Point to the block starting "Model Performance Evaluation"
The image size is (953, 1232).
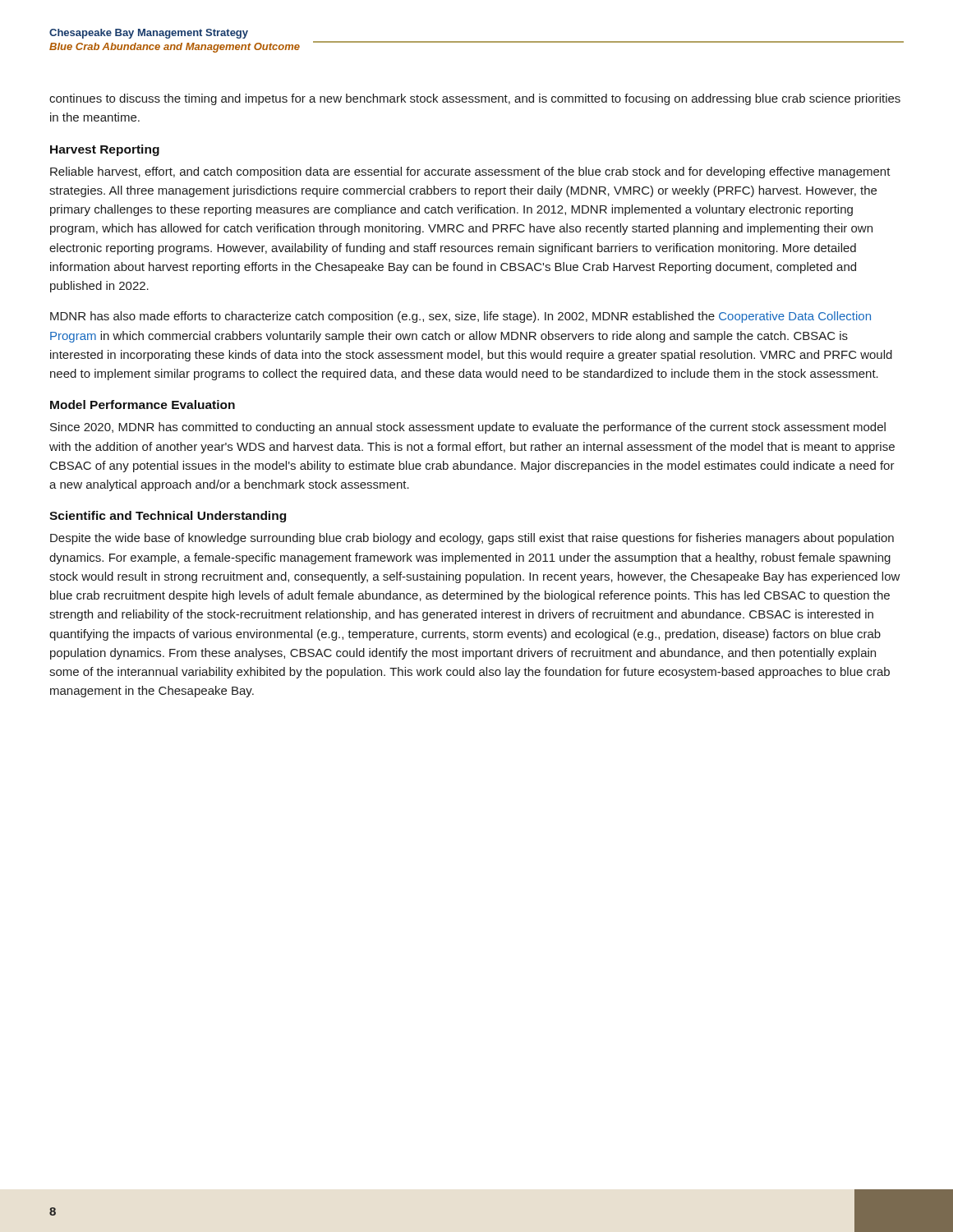(x=142, y=405)
